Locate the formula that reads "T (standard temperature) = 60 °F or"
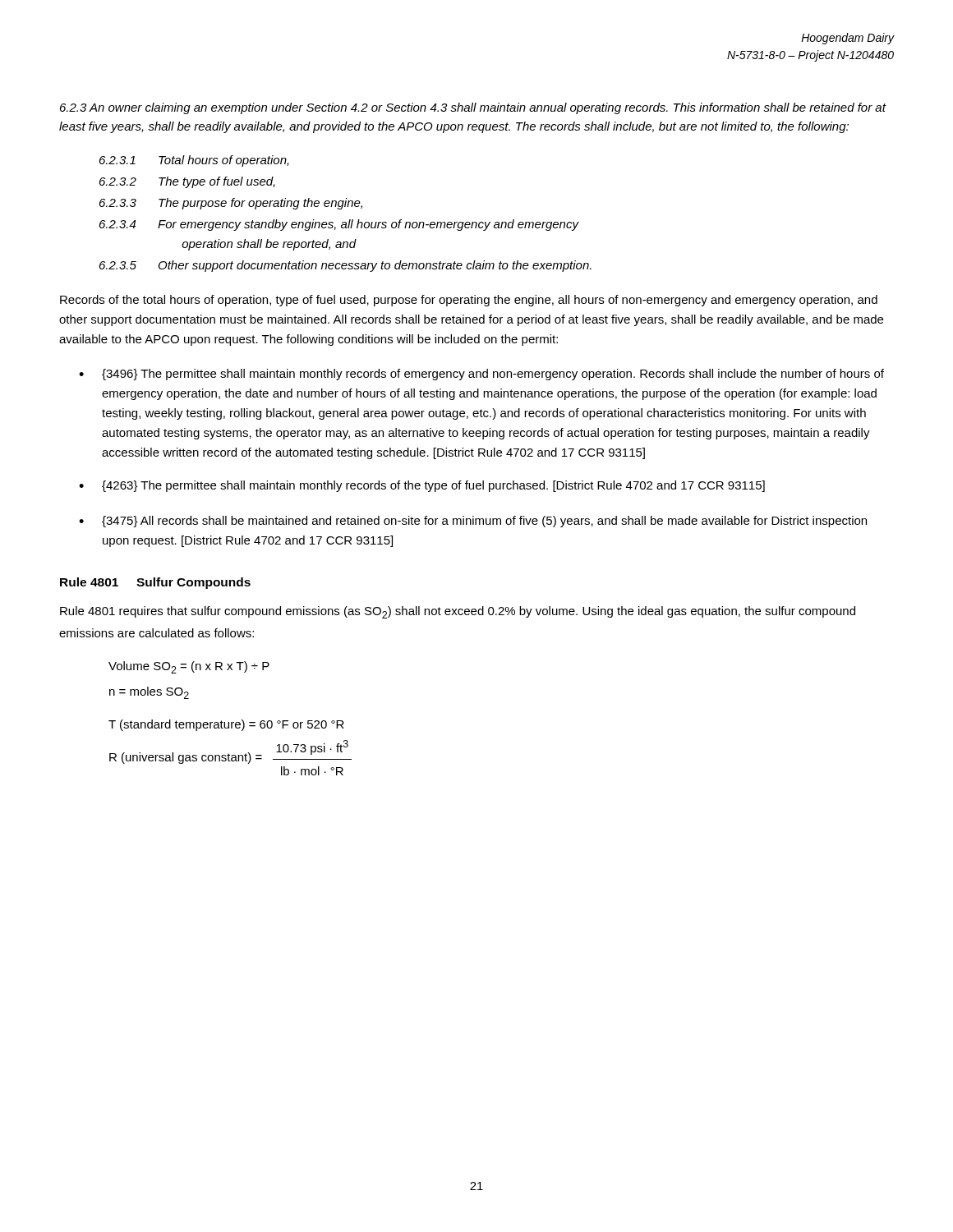This screenshot has width=953, height=1232. pyautogui.click(x=230, y=749)
